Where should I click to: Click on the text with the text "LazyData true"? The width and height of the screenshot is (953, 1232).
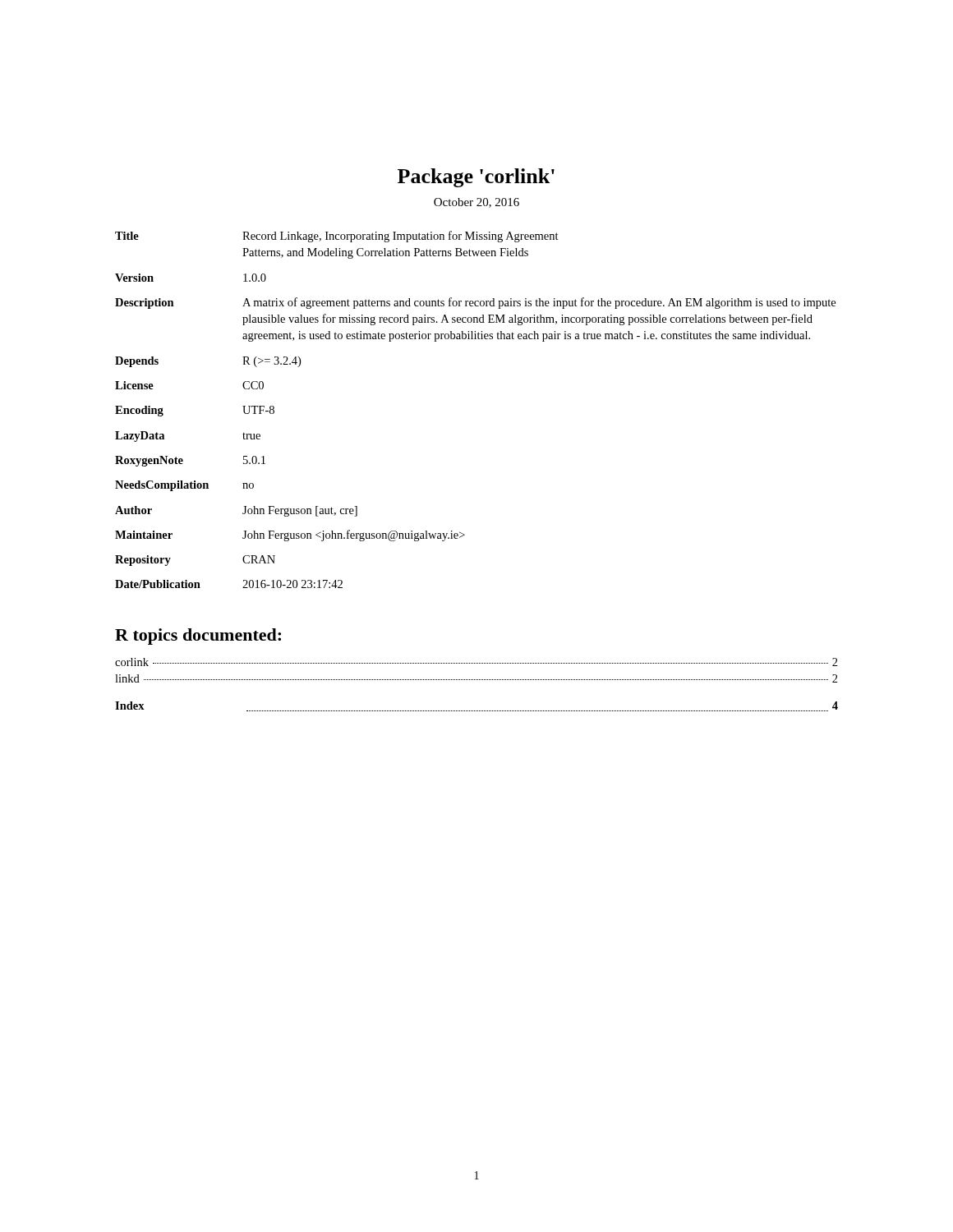click(x=143, y=437)
